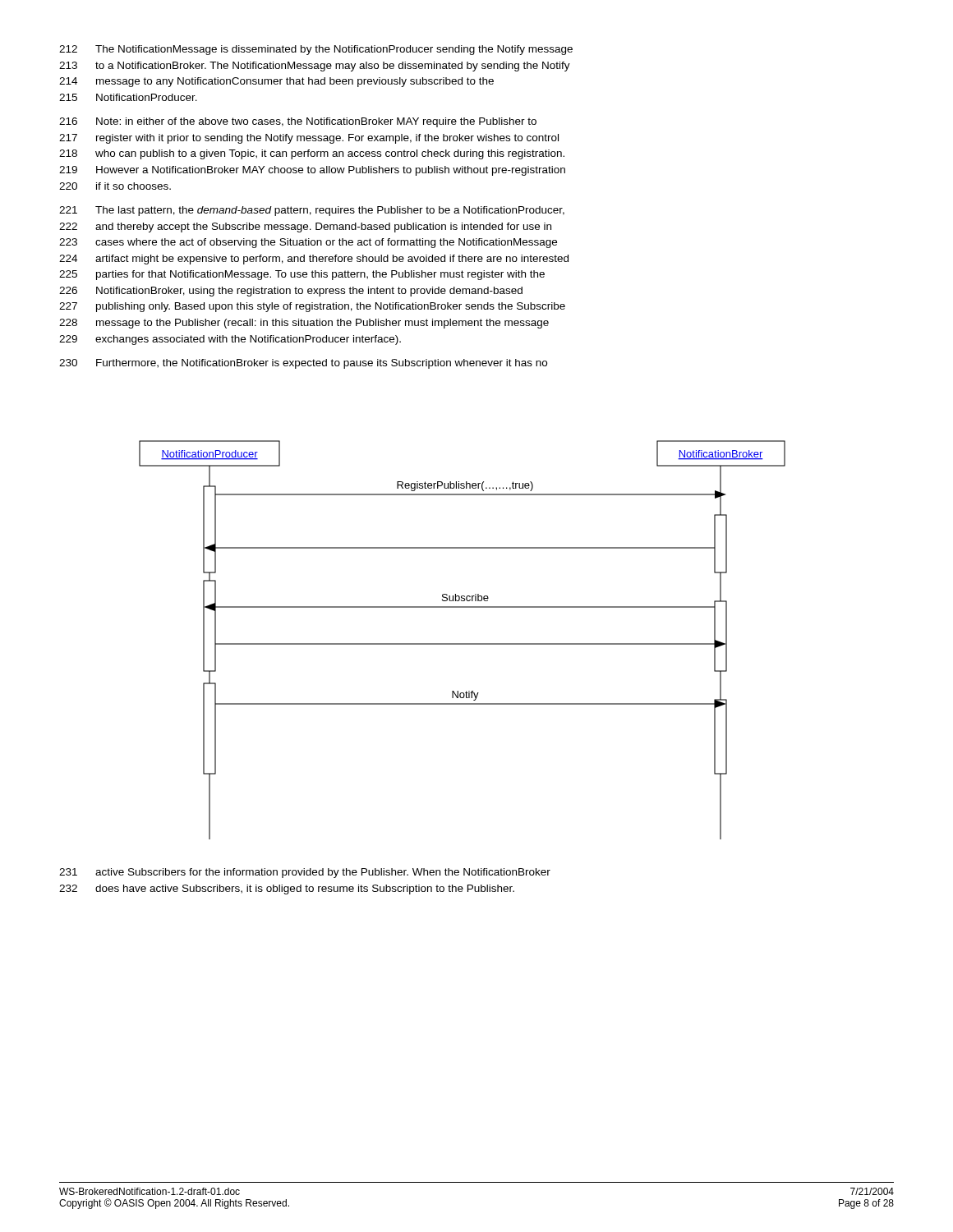Select the list item with the text "215 NotificationProducer."
Viewport: 953px width, 1232px height.
[x=128, y=97]
